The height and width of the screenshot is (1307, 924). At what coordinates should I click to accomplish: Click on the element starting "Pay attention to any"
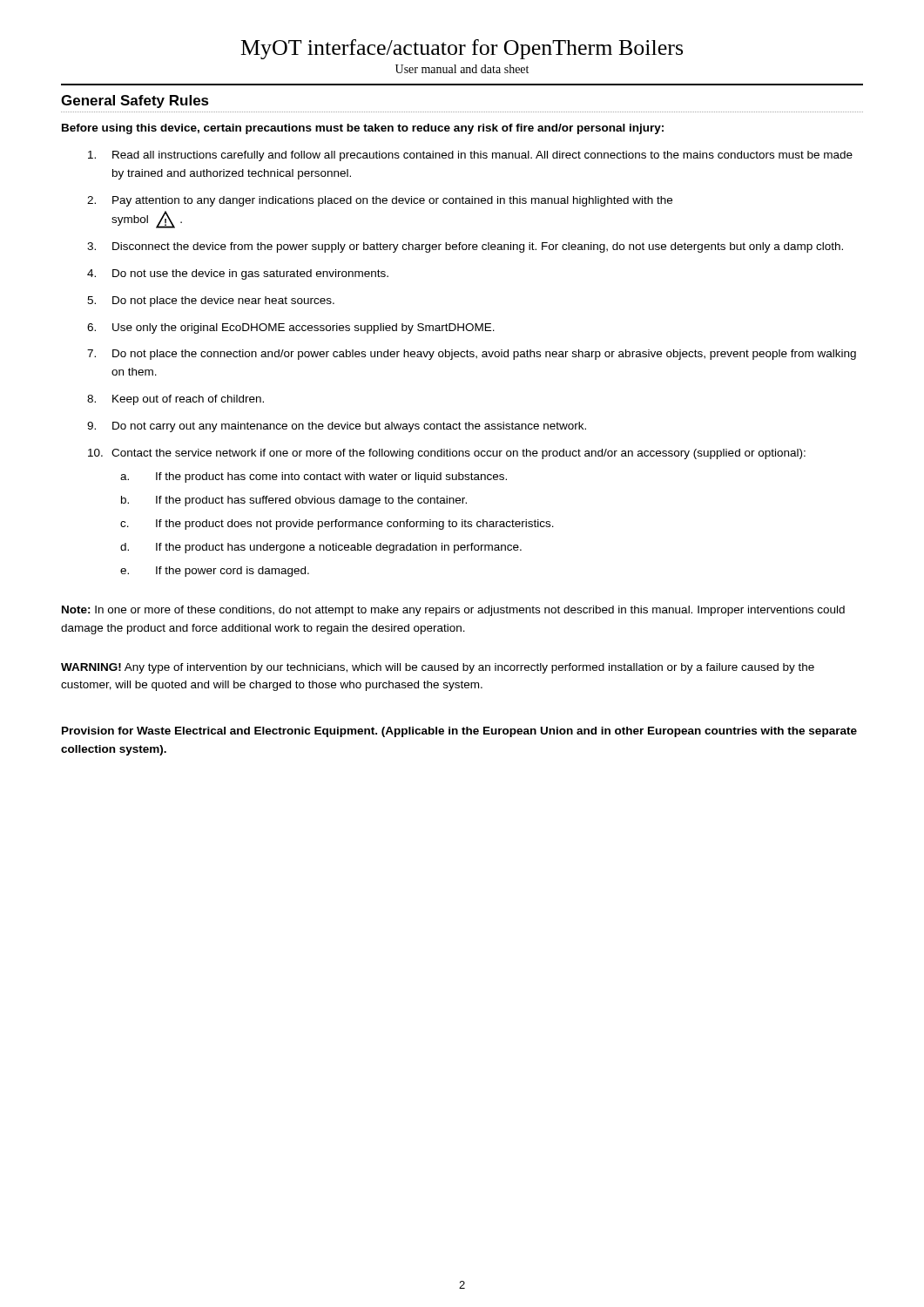tap(487, 210)
